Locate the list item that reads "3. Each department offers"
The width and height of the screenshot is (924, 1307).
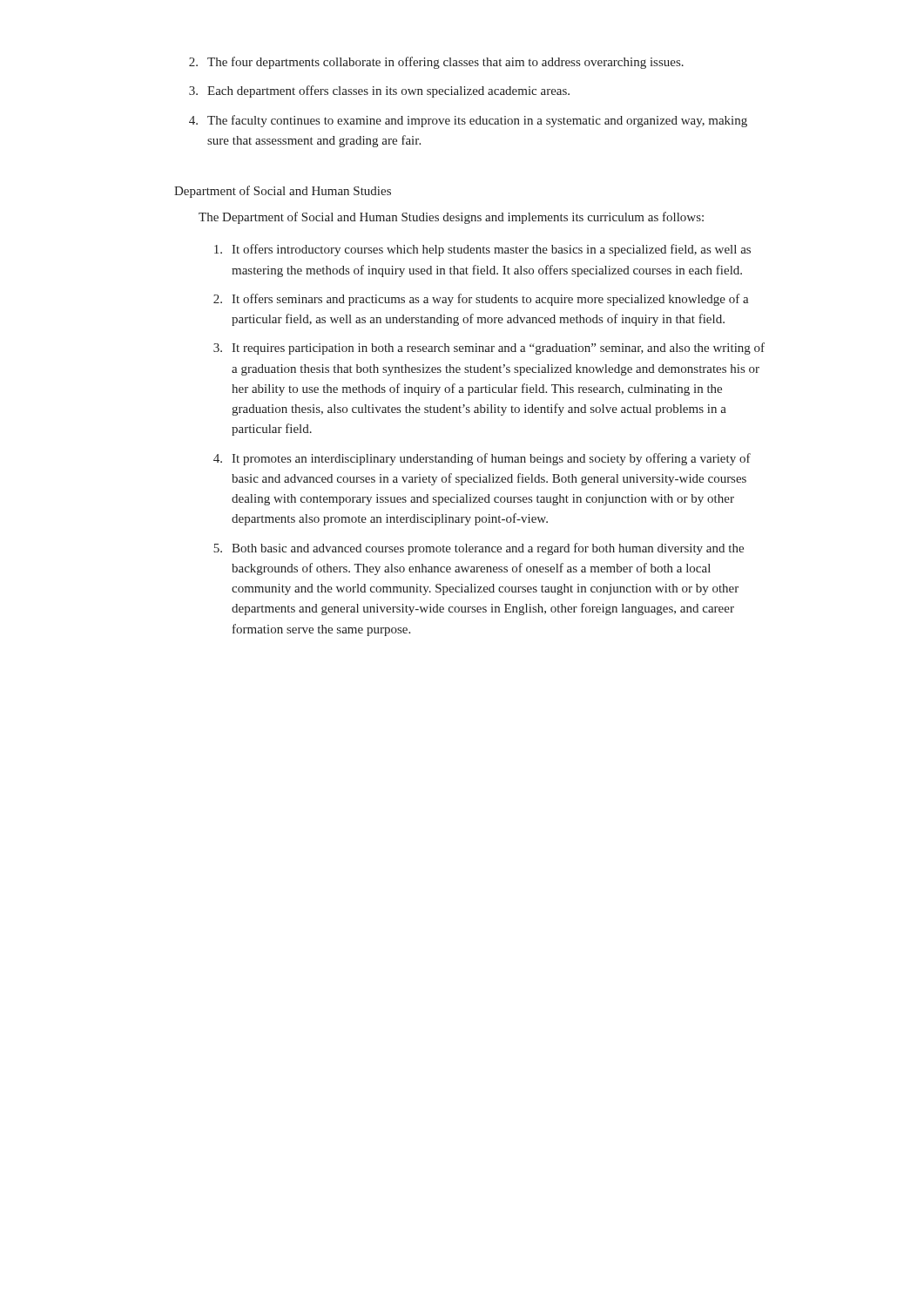click(x=470, y=91)
